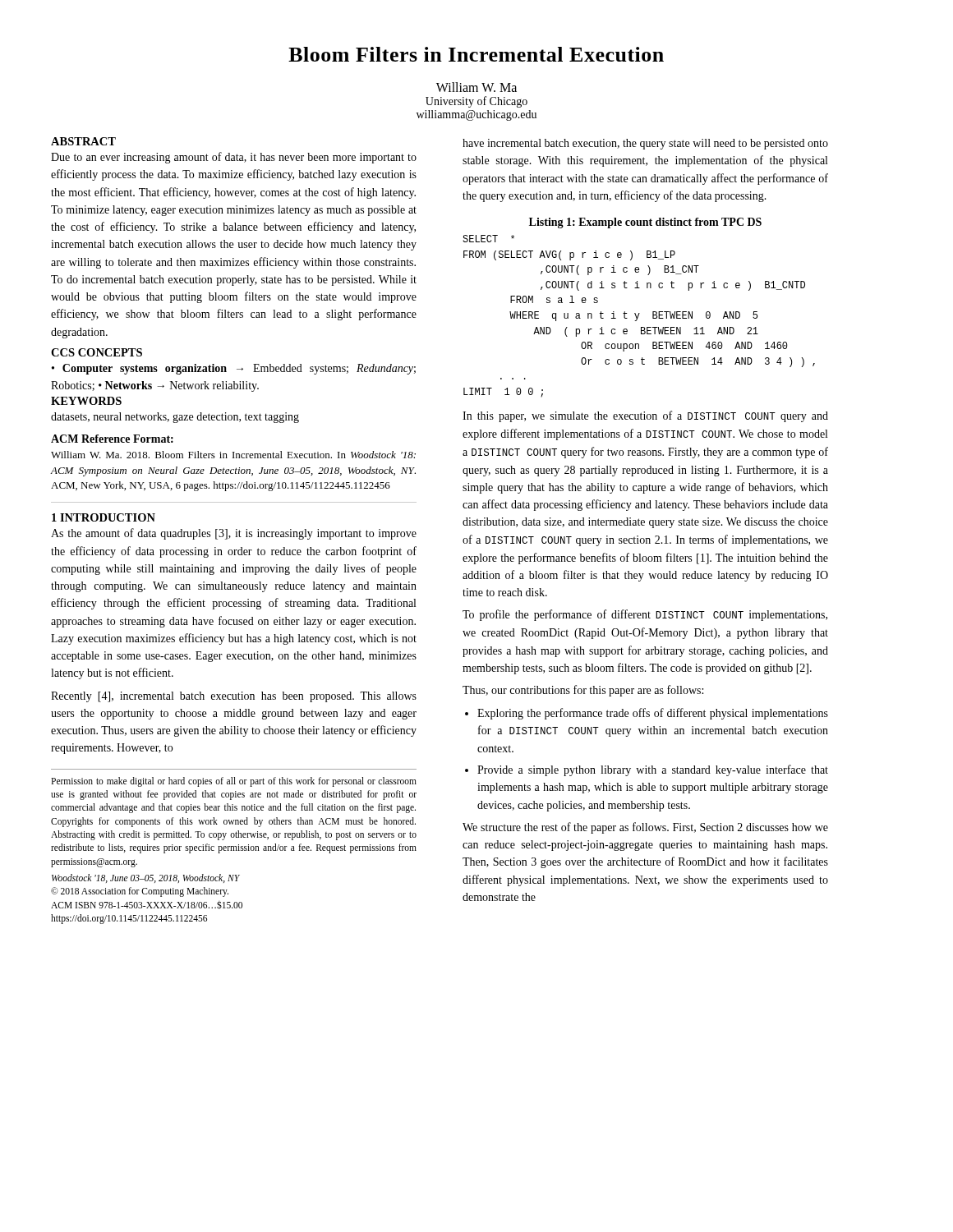Click on the text block that says "Due to an ever increasing amount of data,"
Image resolution: width=953 pixels, height=1232 pixels.
click(234, 245)
